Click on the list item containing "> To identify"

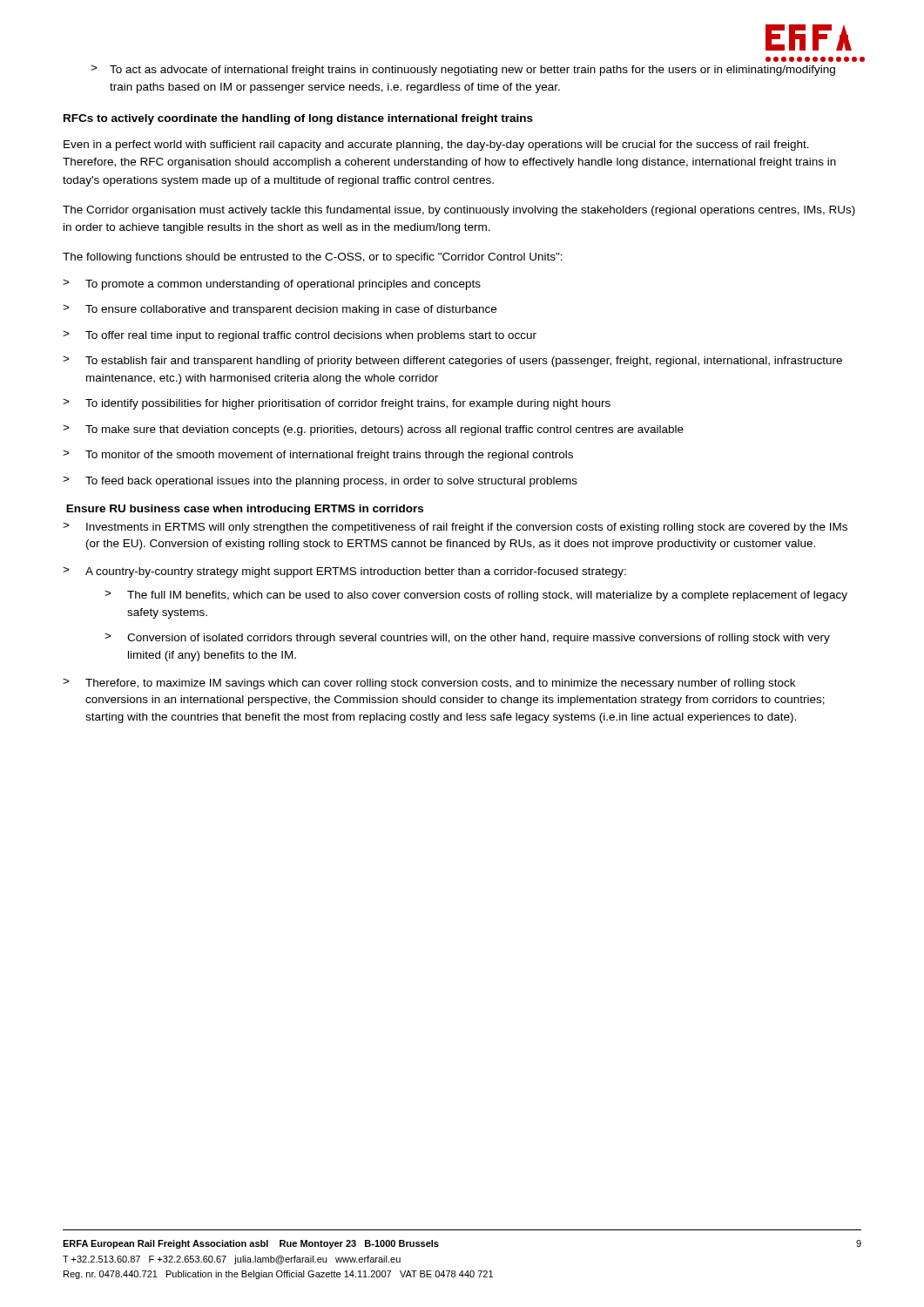[462, 404]
